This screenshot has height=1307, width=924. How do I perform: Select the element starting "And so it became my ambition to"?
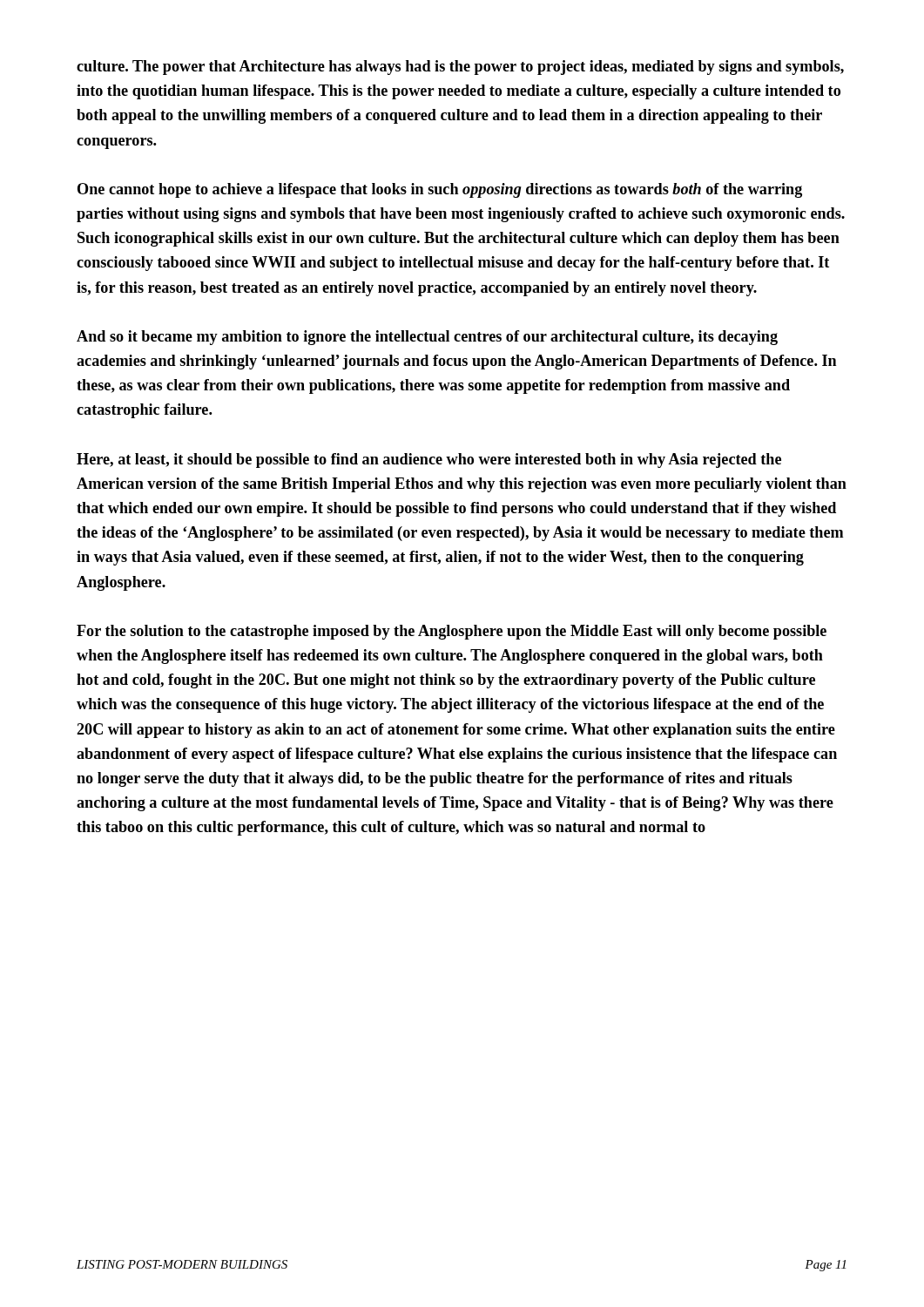tap(457, 373)
